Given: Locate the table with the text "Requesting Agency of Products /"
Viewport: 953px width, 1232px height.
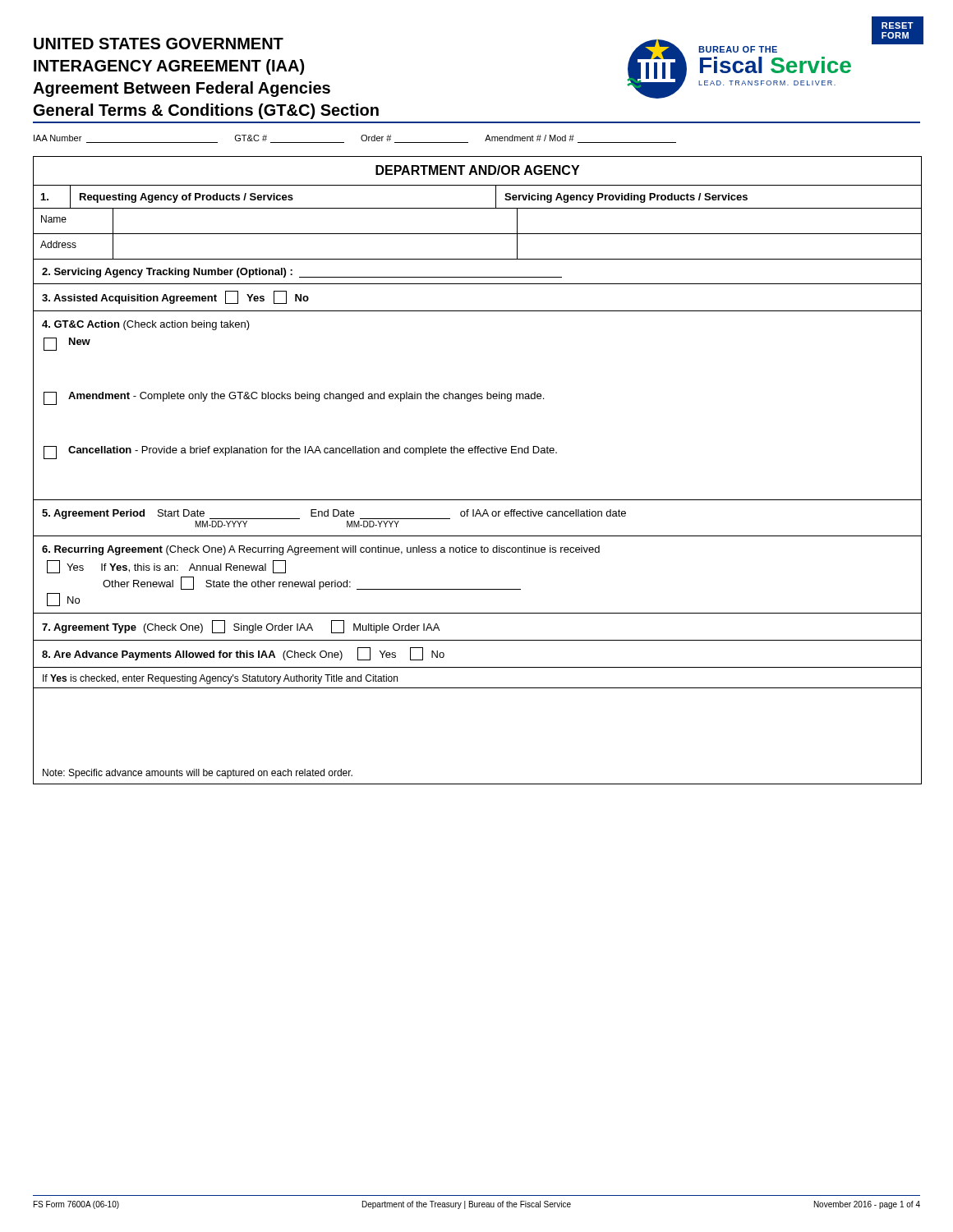Looking at the screenshot, I should 477,197.
